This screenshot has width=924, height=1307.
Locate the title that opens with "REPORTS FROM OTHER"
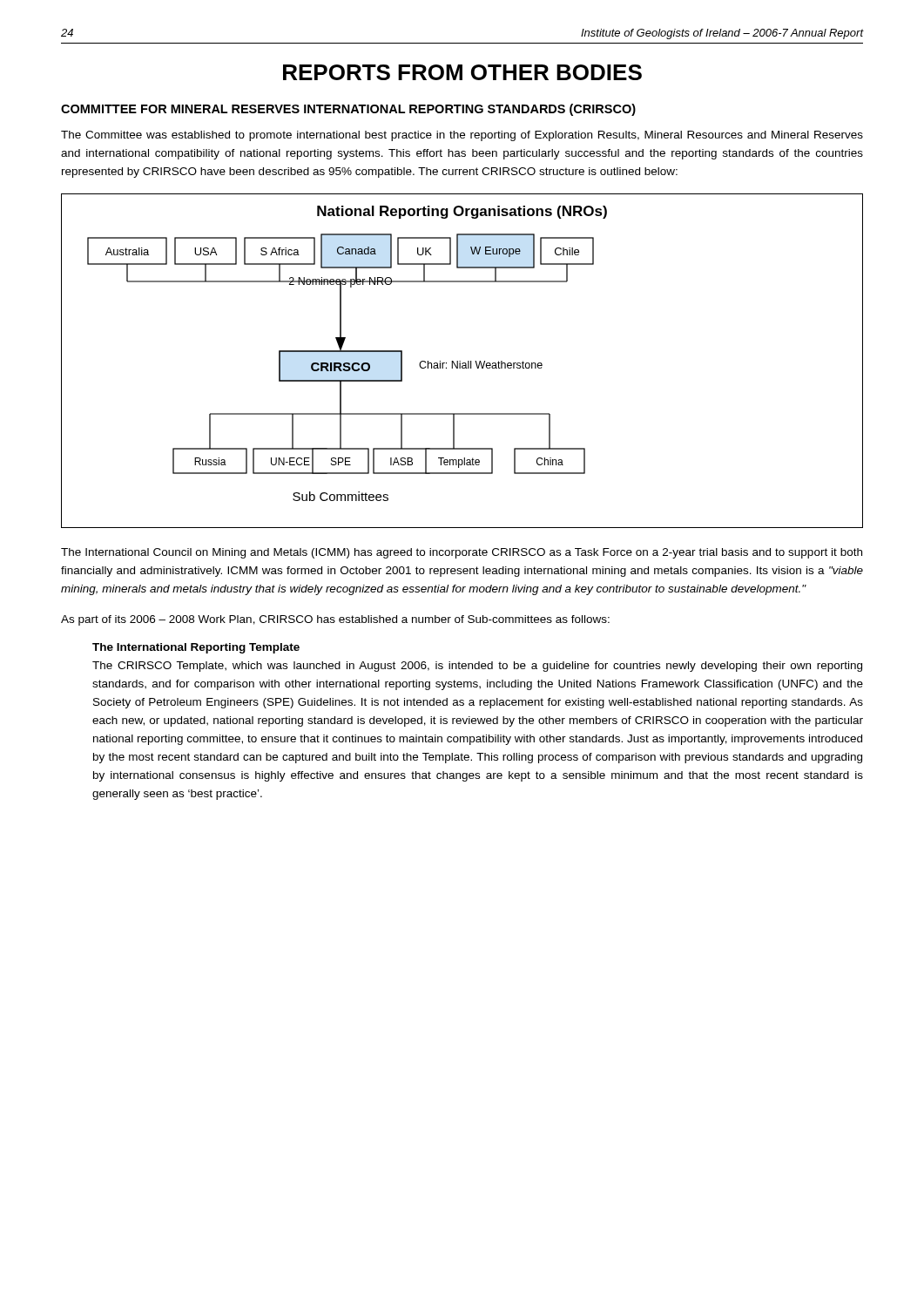462,73
